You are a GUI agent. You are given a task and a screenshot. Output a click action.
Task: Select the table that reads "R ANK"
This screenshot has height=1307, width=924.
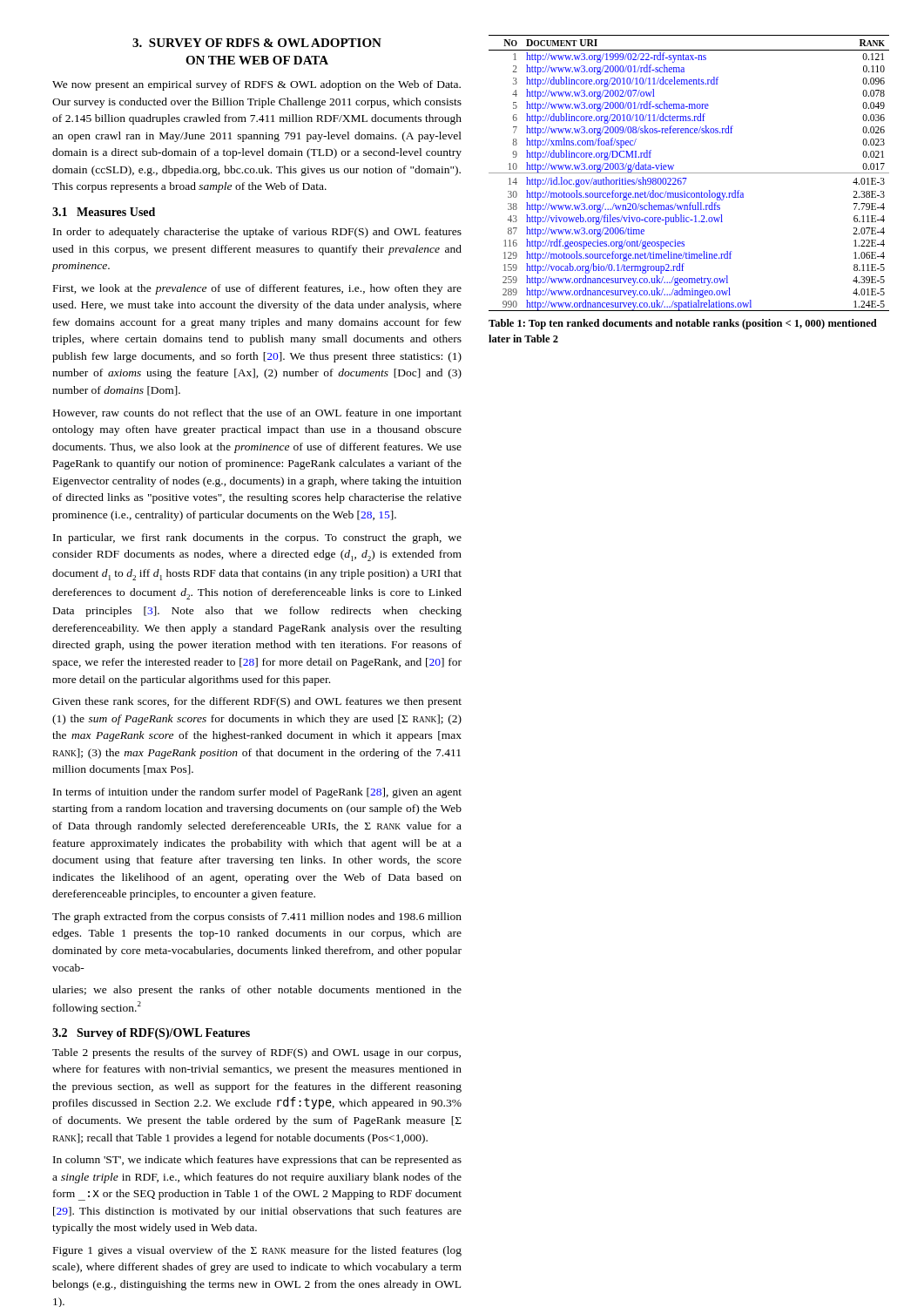click(x=689, y=173)
